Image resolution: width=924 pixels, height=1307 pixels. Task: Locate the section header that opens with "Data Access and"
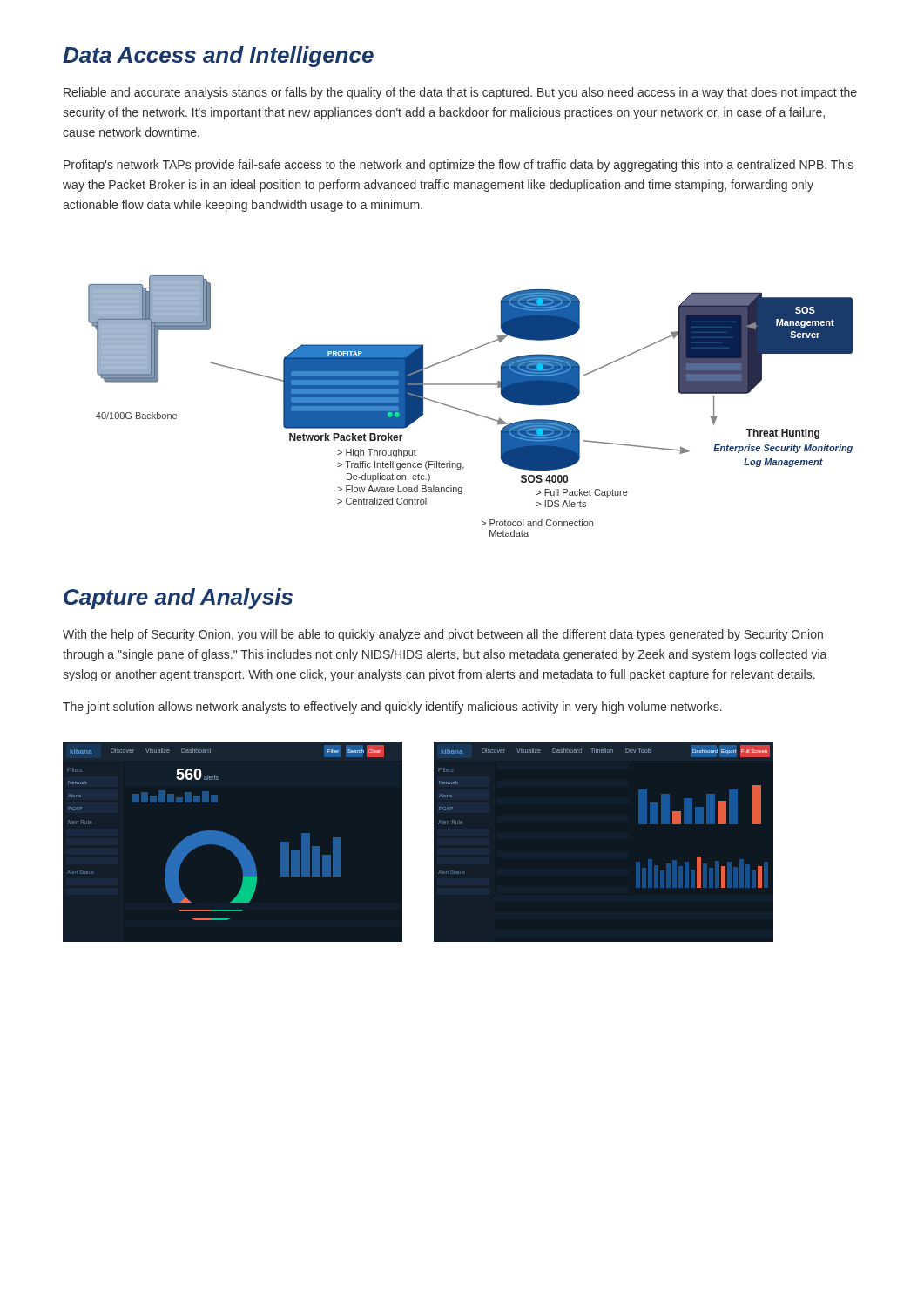[218, 55]
